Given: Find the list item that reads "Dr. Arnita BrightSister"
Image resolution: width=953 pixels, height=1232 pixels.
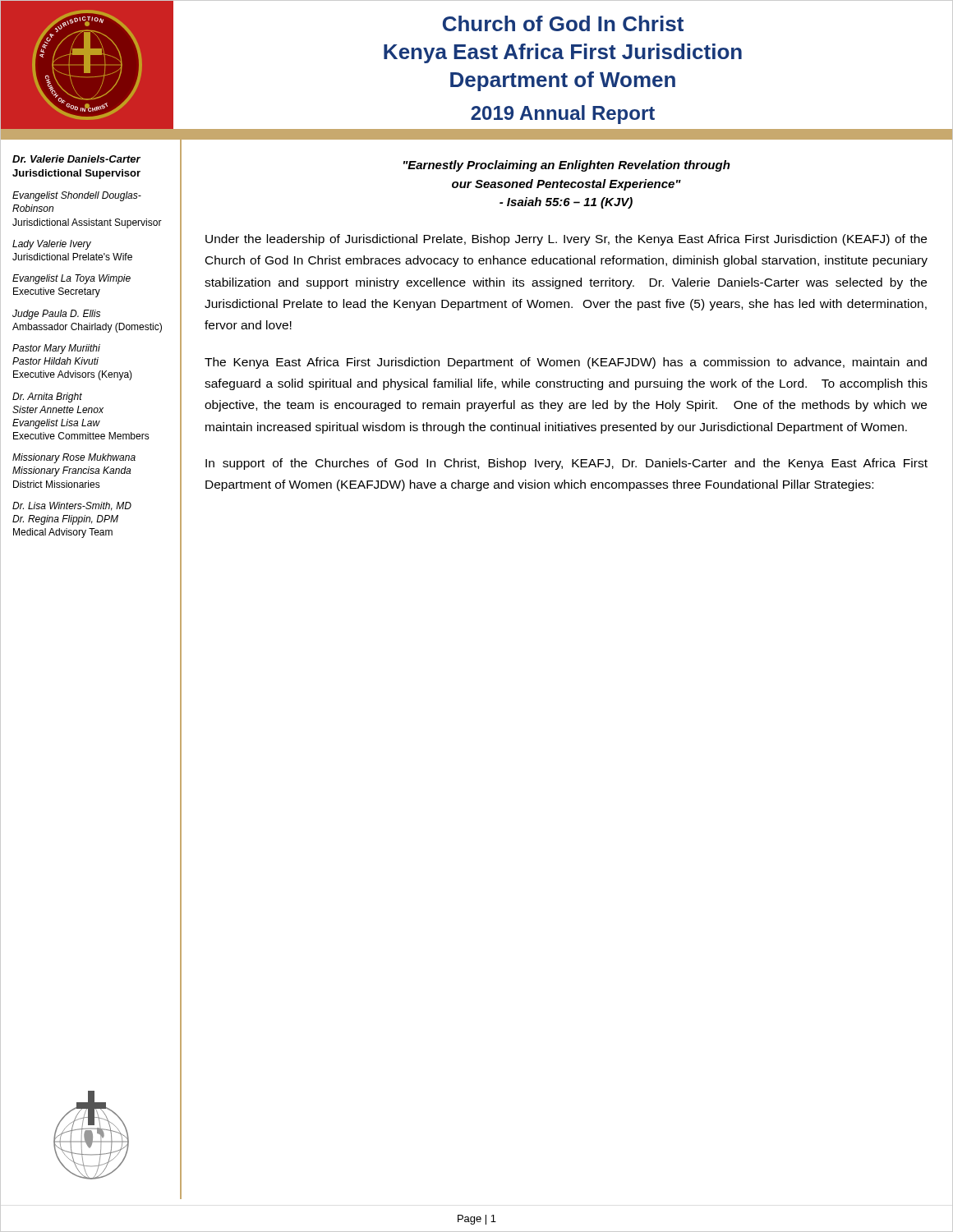Looking at the screenshot, I should (x=91, y=416).
